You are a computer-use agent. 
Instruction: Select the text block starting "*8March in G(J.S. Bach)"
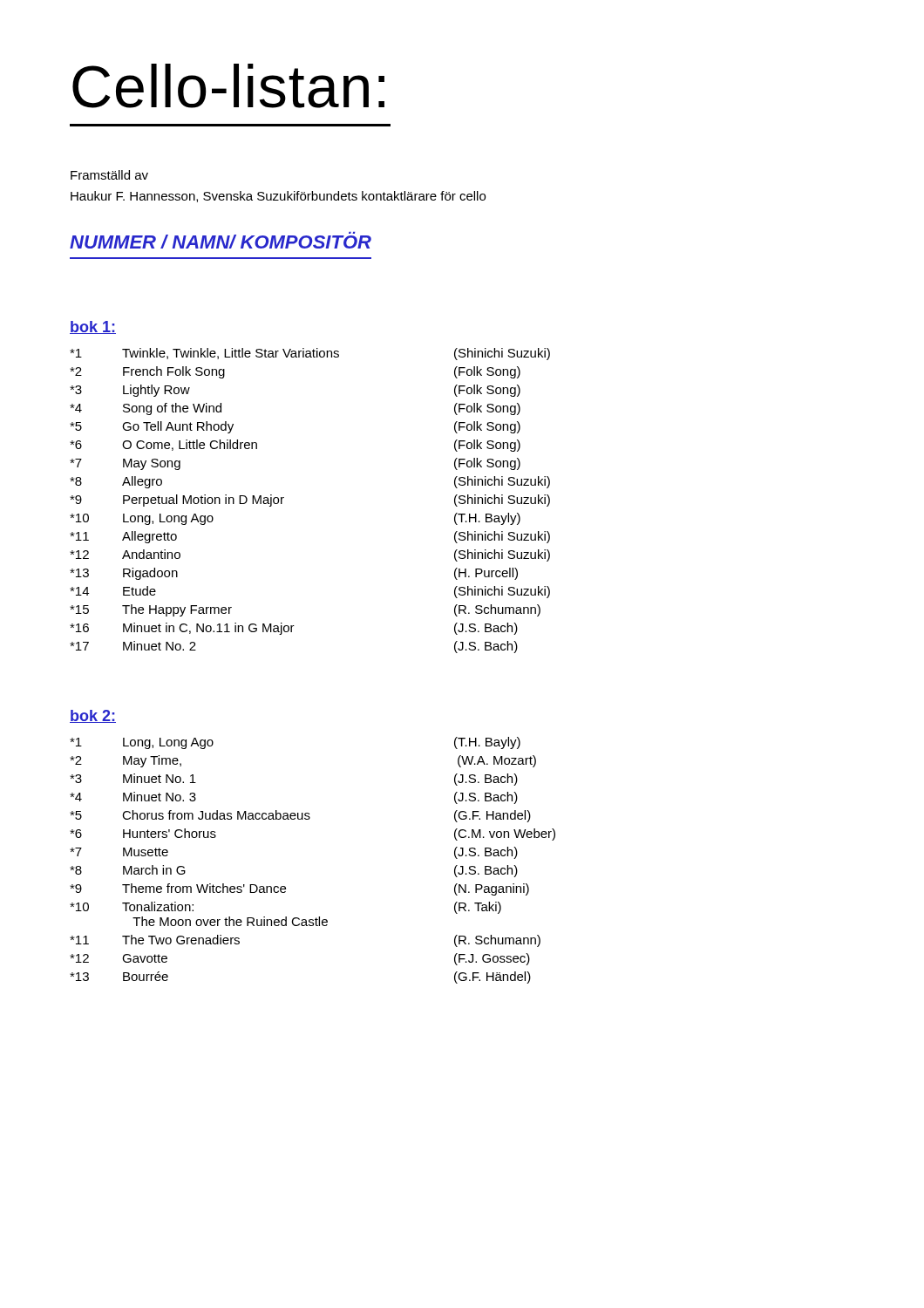[x=462, y=870]
